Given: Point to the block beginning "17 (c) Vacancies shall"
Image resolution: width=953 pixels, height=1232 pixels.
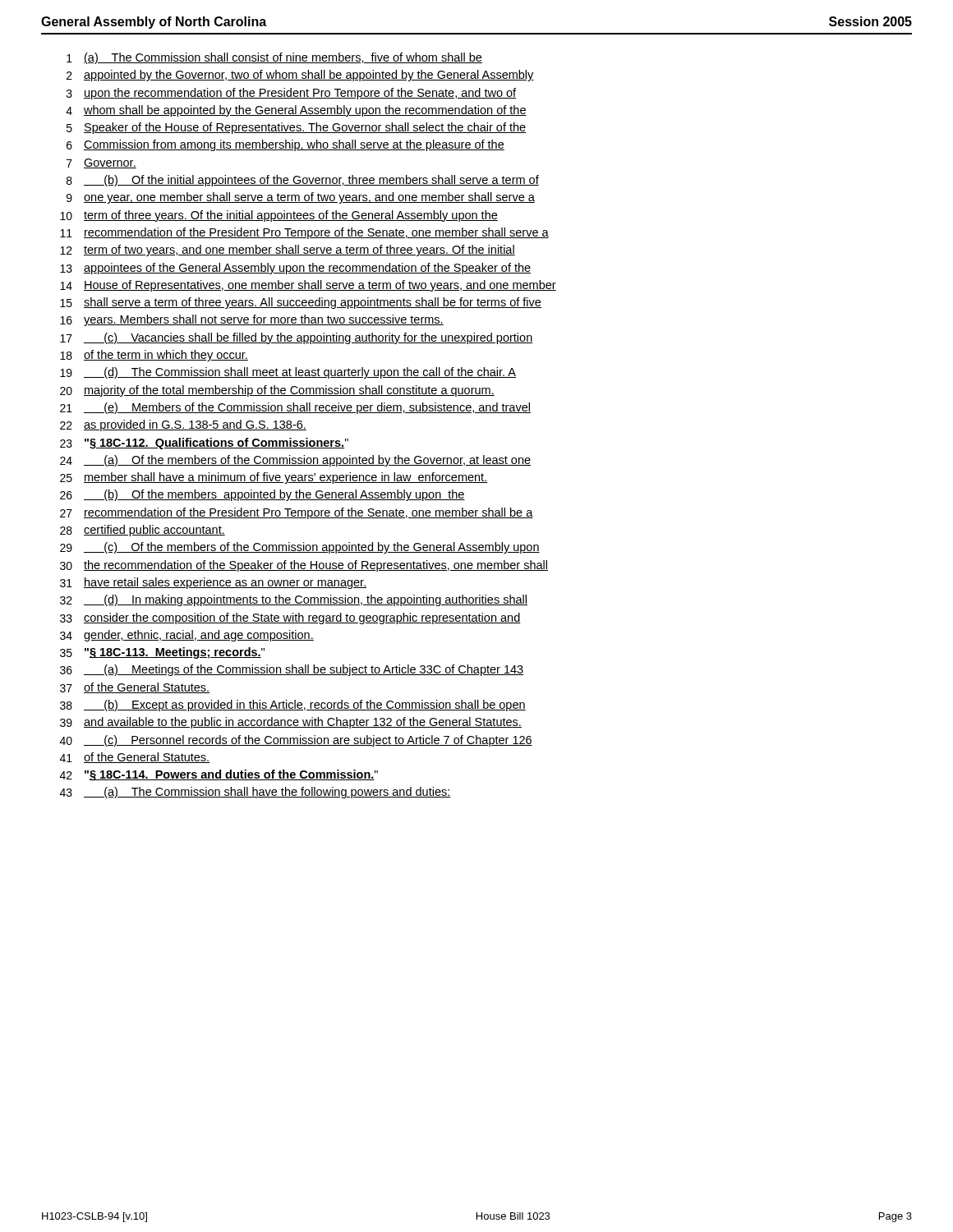Looking at the screenshot, I should point(476,347).
